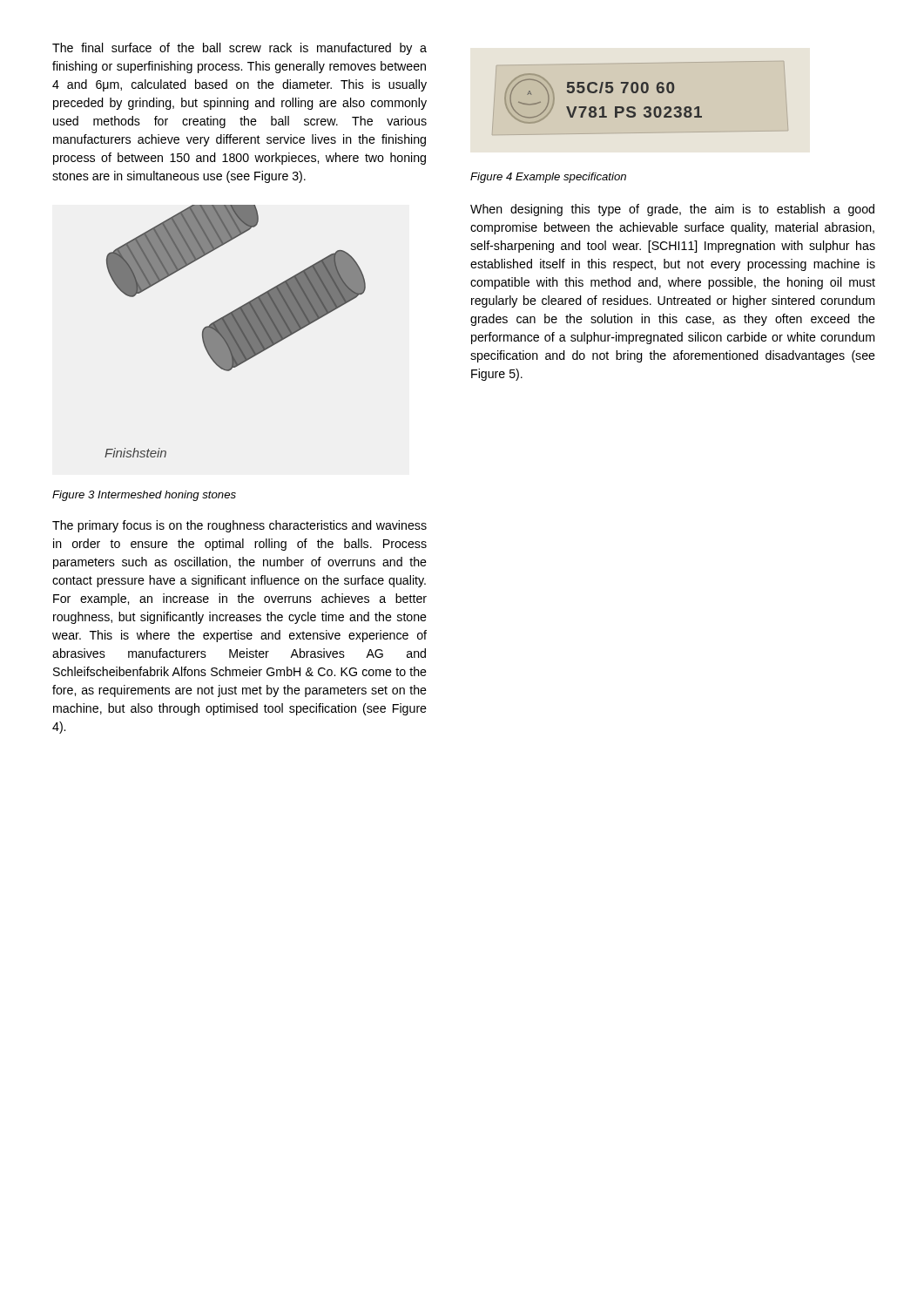
Task: Click where it says "Figure 4 Example specification"
Action: [548, 176]
